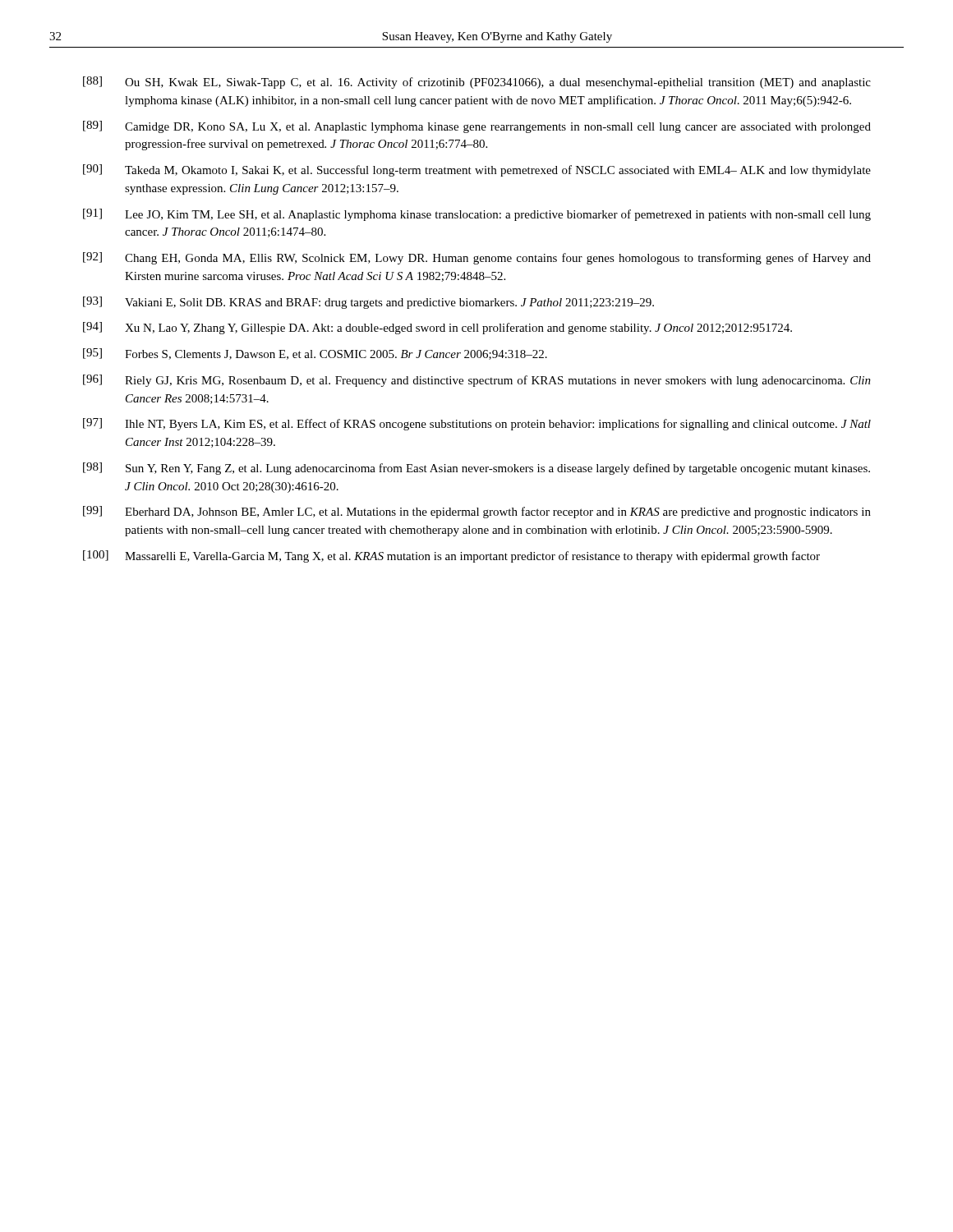Find the list item that reads "[88] Ou SH, Kwak EL, Siwak-Tapp C, et"
The width and height of the screenshot is (953, 1232).
pyautogui.click(x=476, y=92)
